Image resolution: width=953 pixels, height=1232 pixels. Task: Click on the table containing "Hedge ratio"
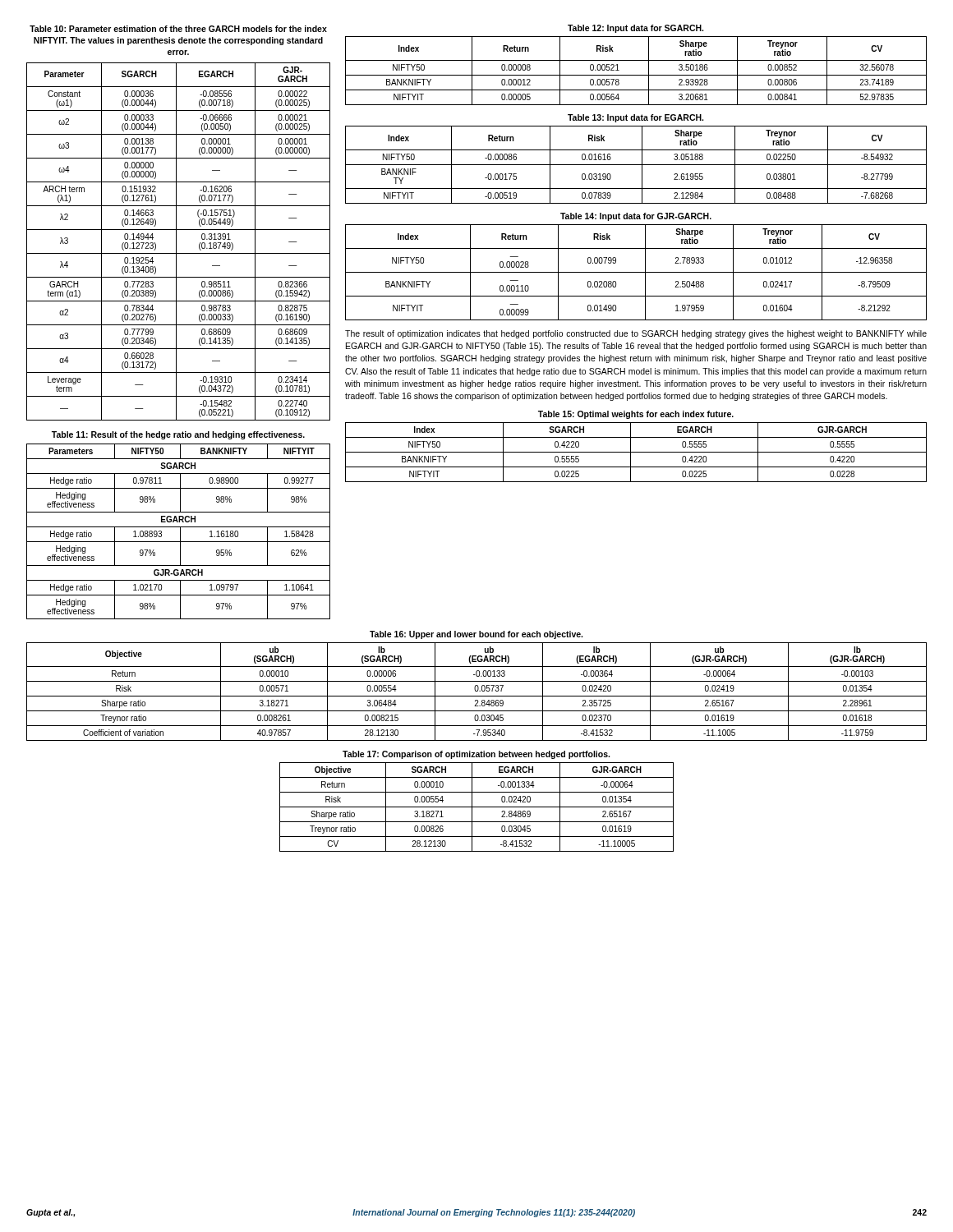[x=178, y=531]
